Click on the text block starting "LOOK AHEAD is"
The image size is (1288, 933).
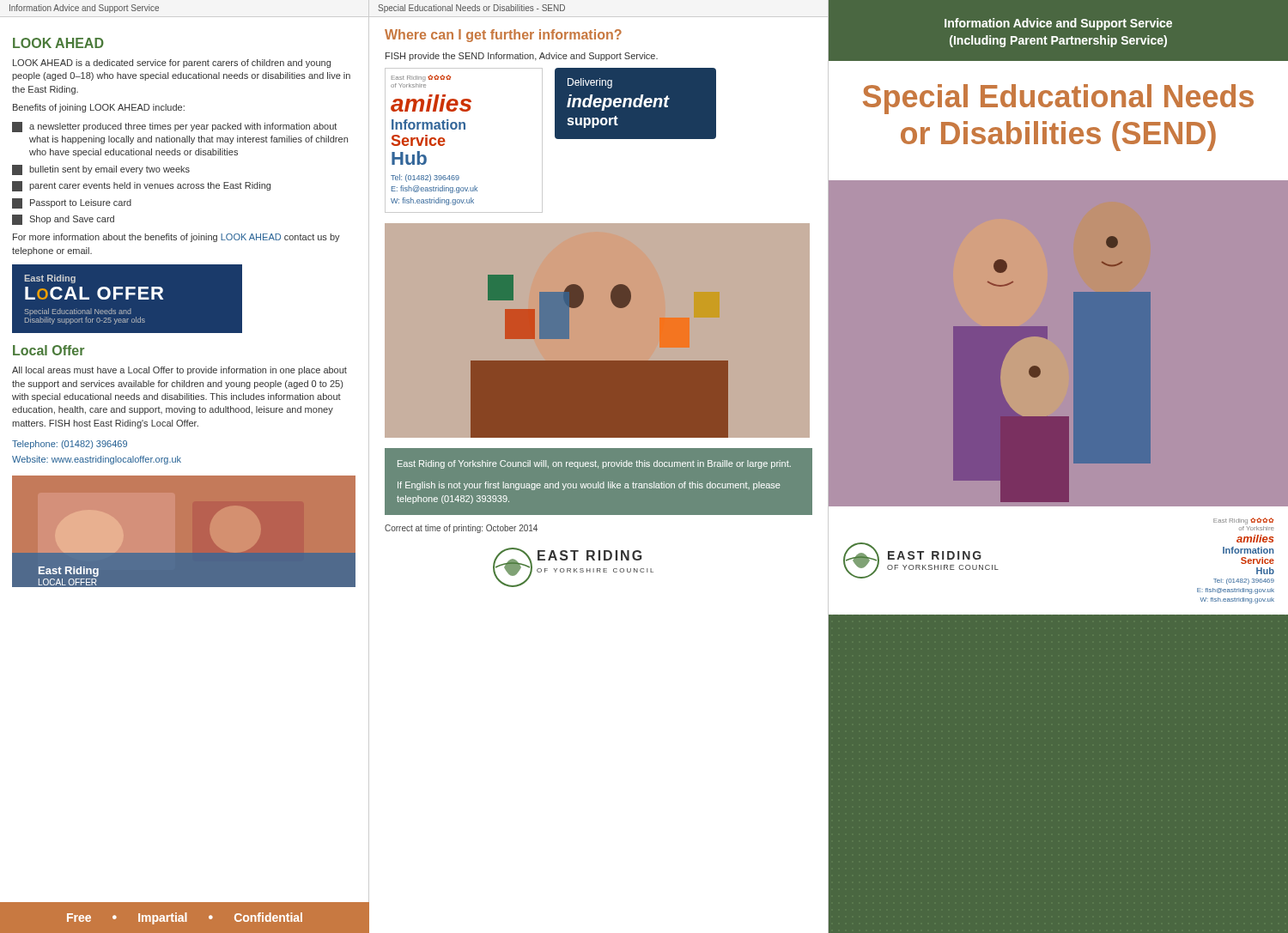181,76
